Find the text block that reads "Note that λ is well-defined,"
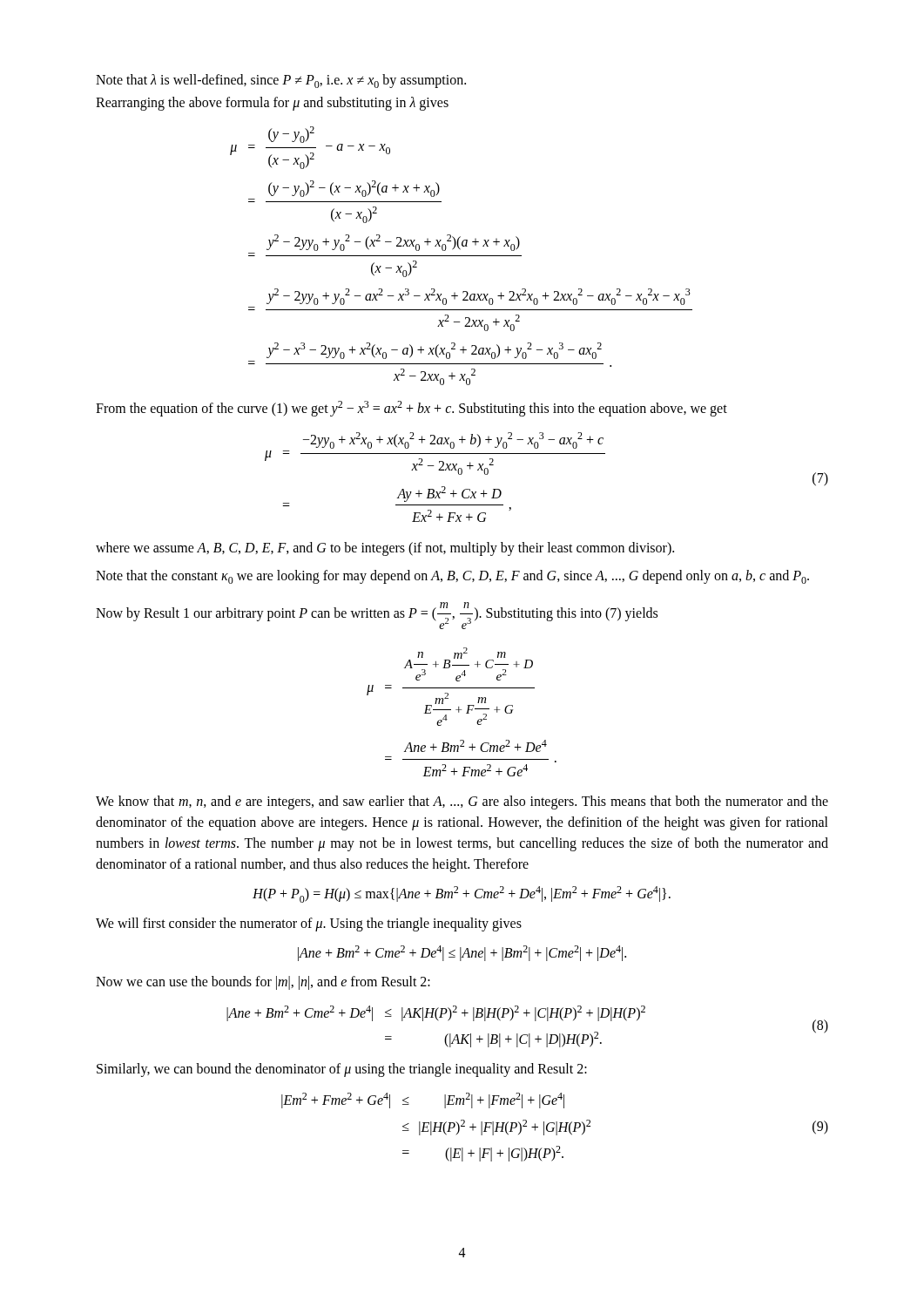924x1307 pixels. (x=462, y=92)
